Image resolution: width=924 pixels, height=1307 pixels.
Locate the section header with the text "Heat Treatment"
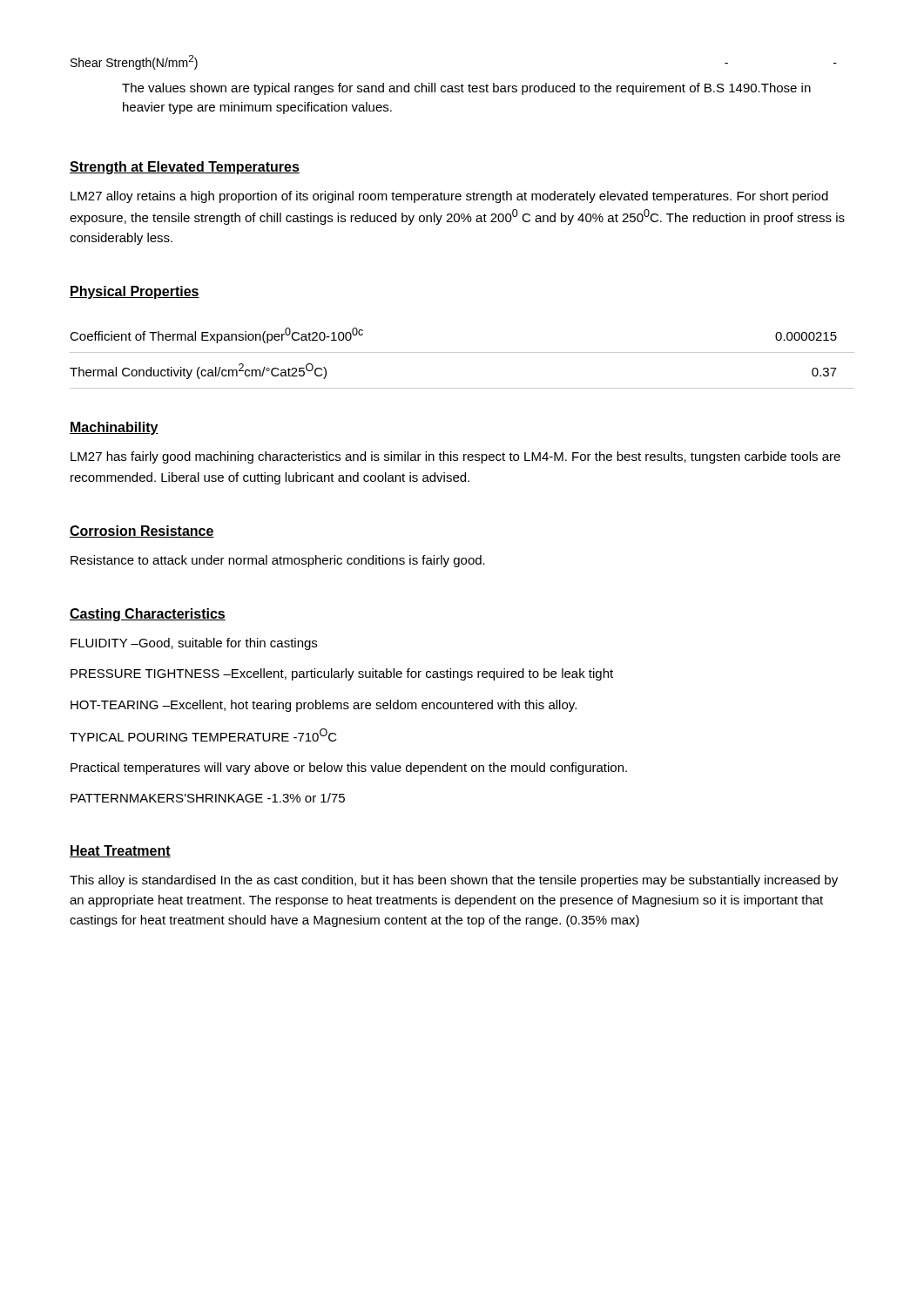[x=120, y=851]
